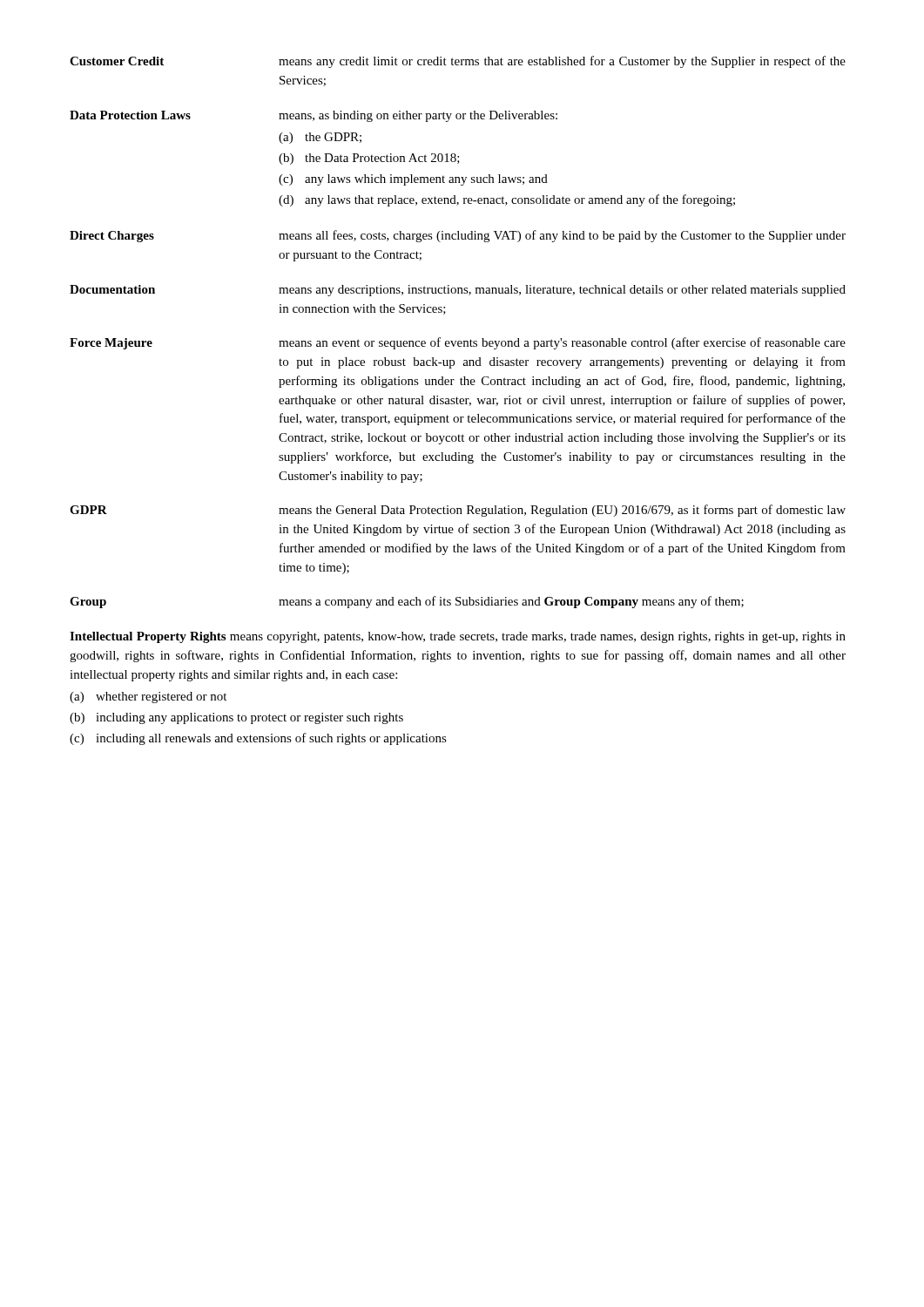924x1307 pixels.
Task: Navigate to the text block starting "Data Protection Laws"
Action: [x=458, y=158]
